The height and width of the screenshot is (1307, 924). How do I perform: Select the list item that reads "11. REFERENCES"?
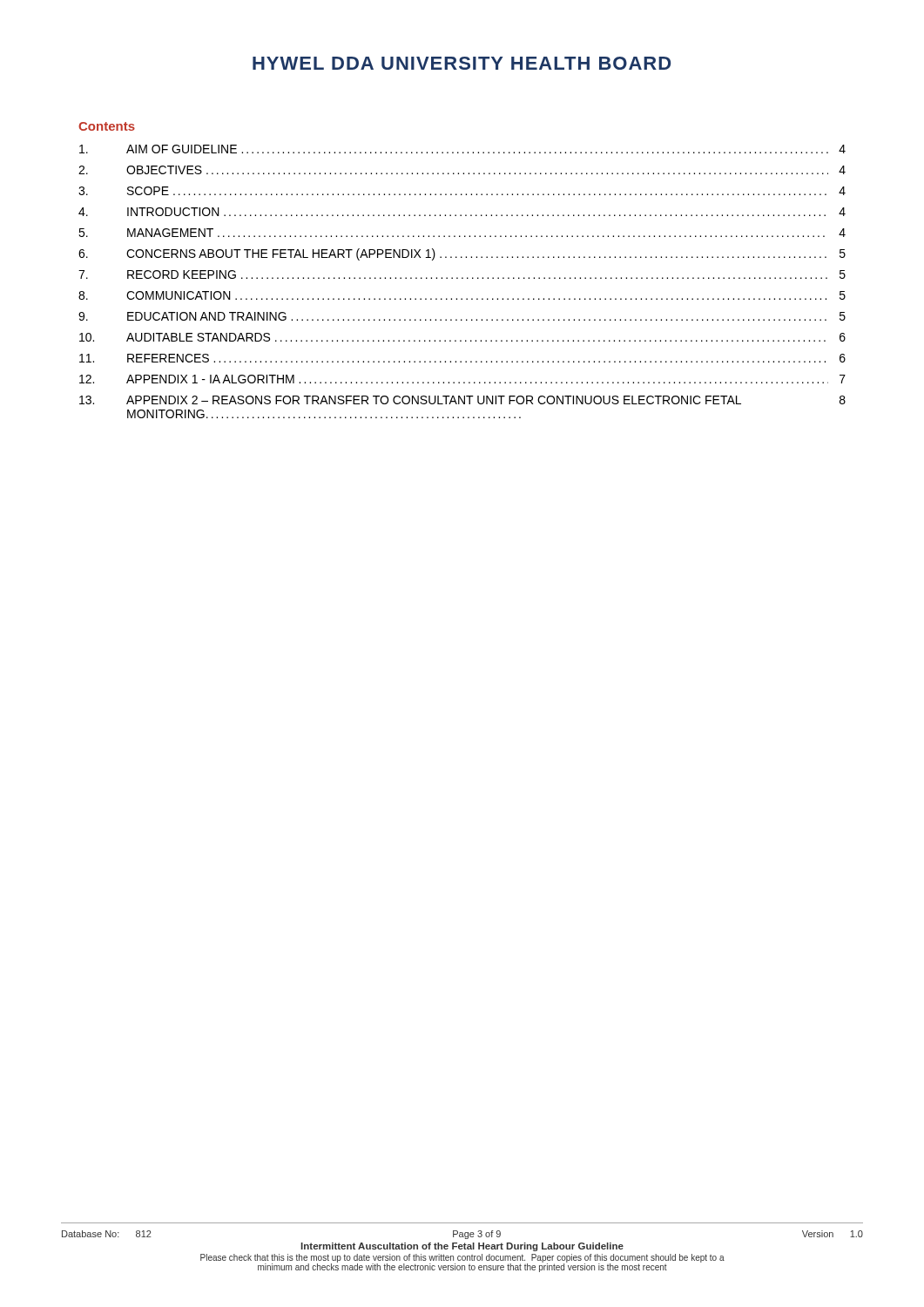pyautogui.click(x=462, y=358)
